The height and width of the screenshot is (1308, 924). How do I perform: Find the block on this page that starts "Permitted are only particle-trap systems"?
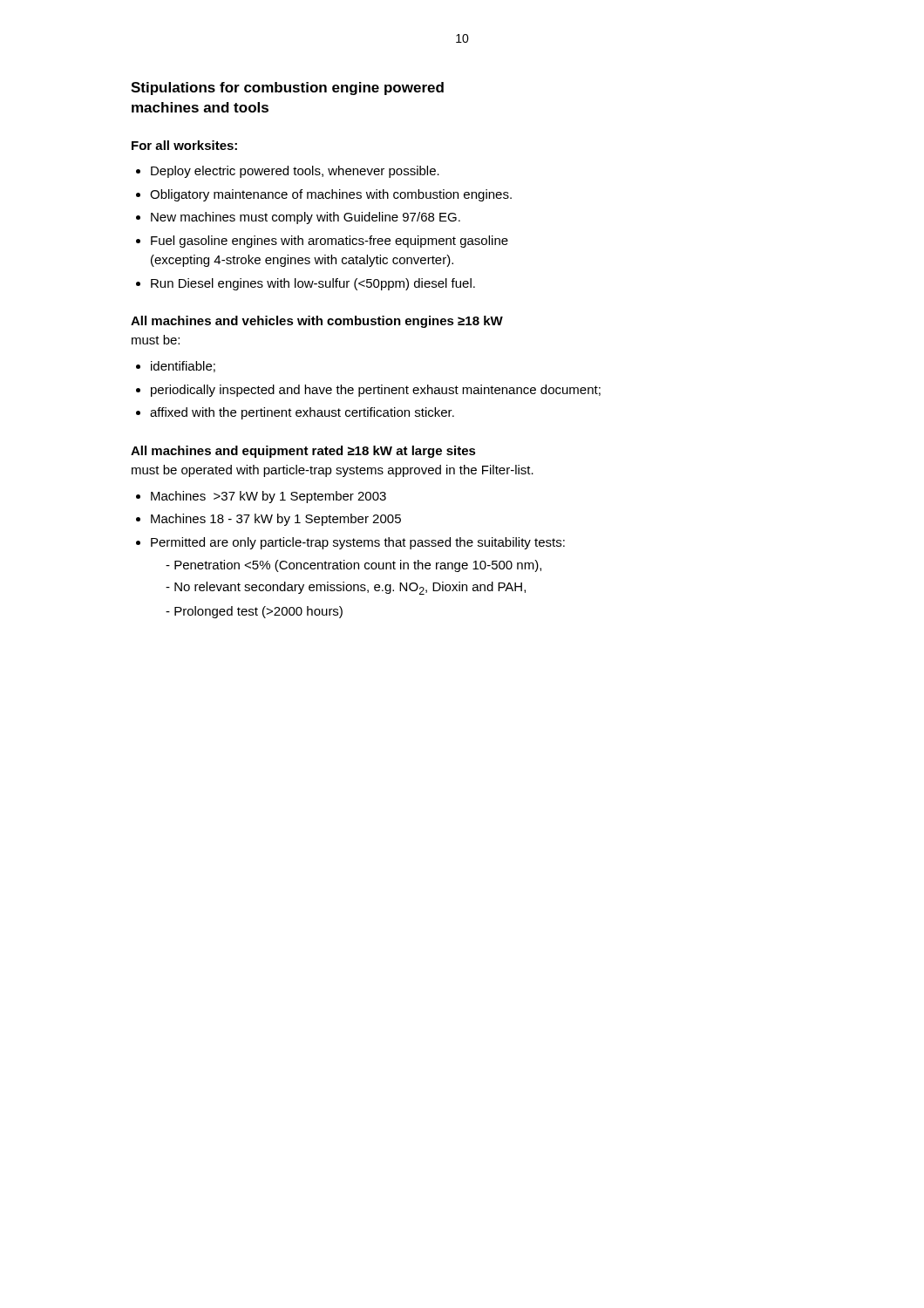click(472, 578)
